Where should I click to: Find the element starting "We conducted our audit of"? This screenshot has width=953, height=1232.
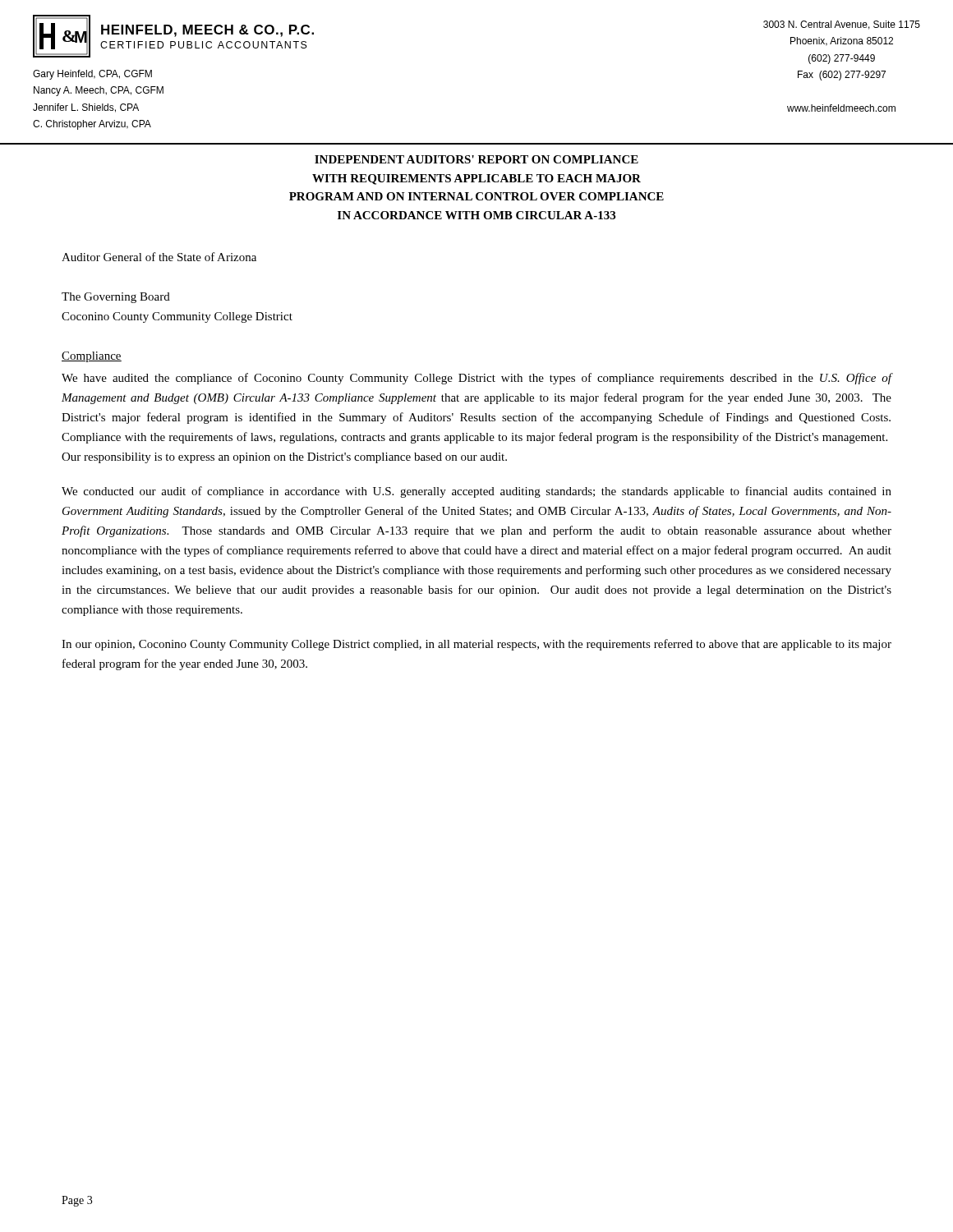476,550
